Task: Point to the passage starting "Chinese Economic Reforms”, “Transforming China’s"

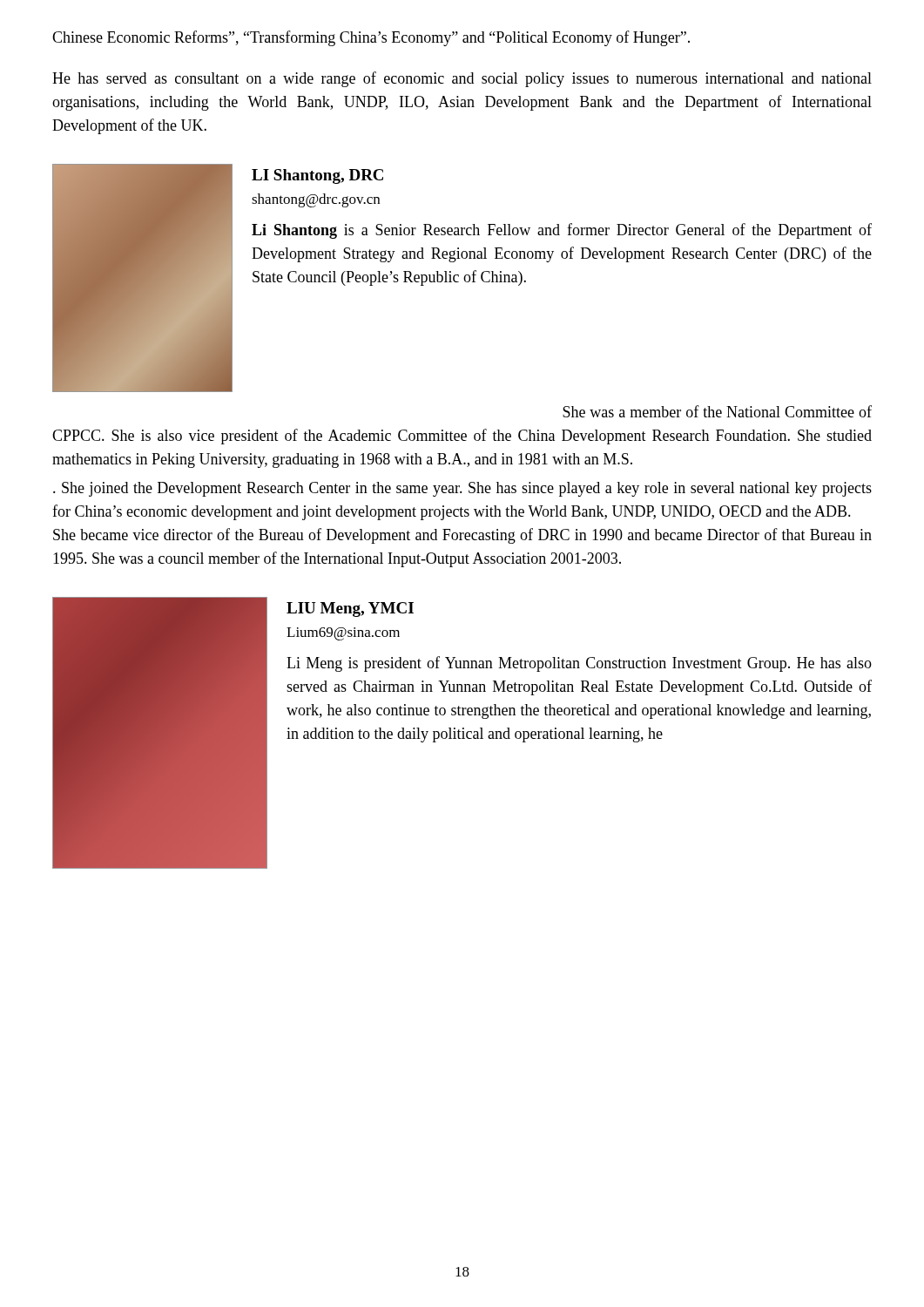Action: pyautogui.click(x=372, y=37)
